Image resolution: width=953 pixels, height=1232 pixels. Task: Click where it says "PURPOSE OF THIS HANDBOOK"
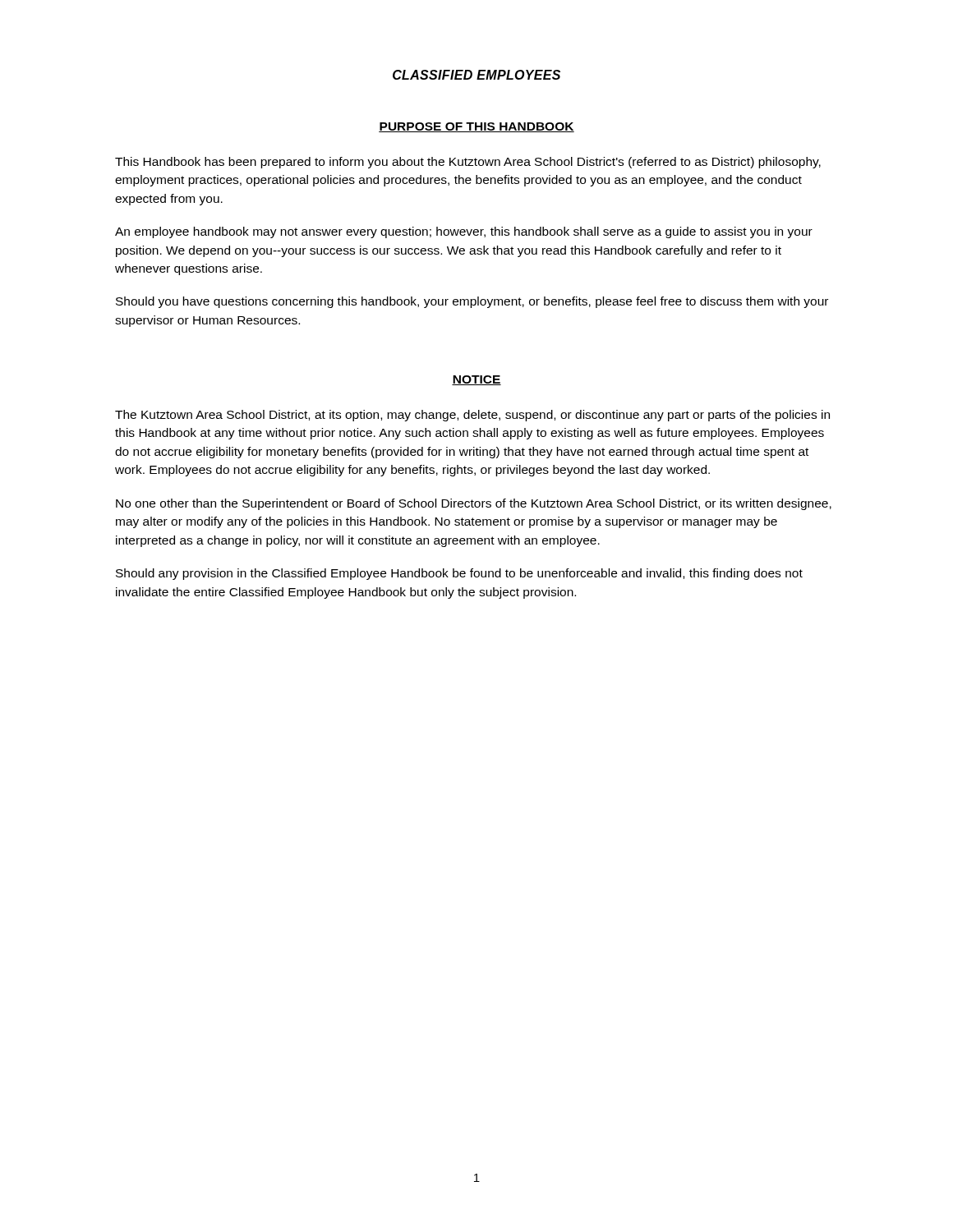(x=476, y=126)
